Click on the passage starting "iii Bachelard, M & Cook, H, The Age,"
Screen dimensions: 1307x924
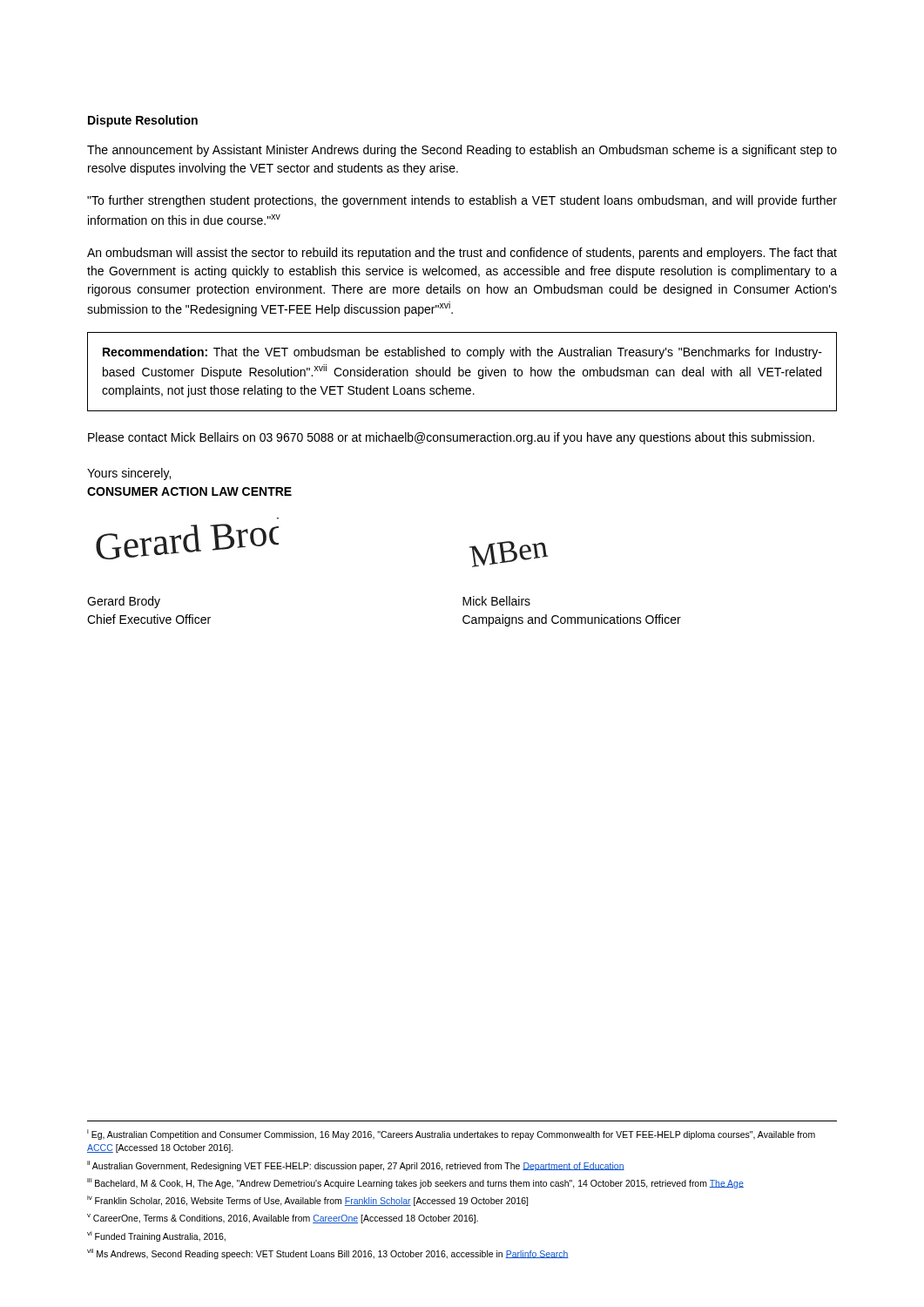click(415, 1182)
